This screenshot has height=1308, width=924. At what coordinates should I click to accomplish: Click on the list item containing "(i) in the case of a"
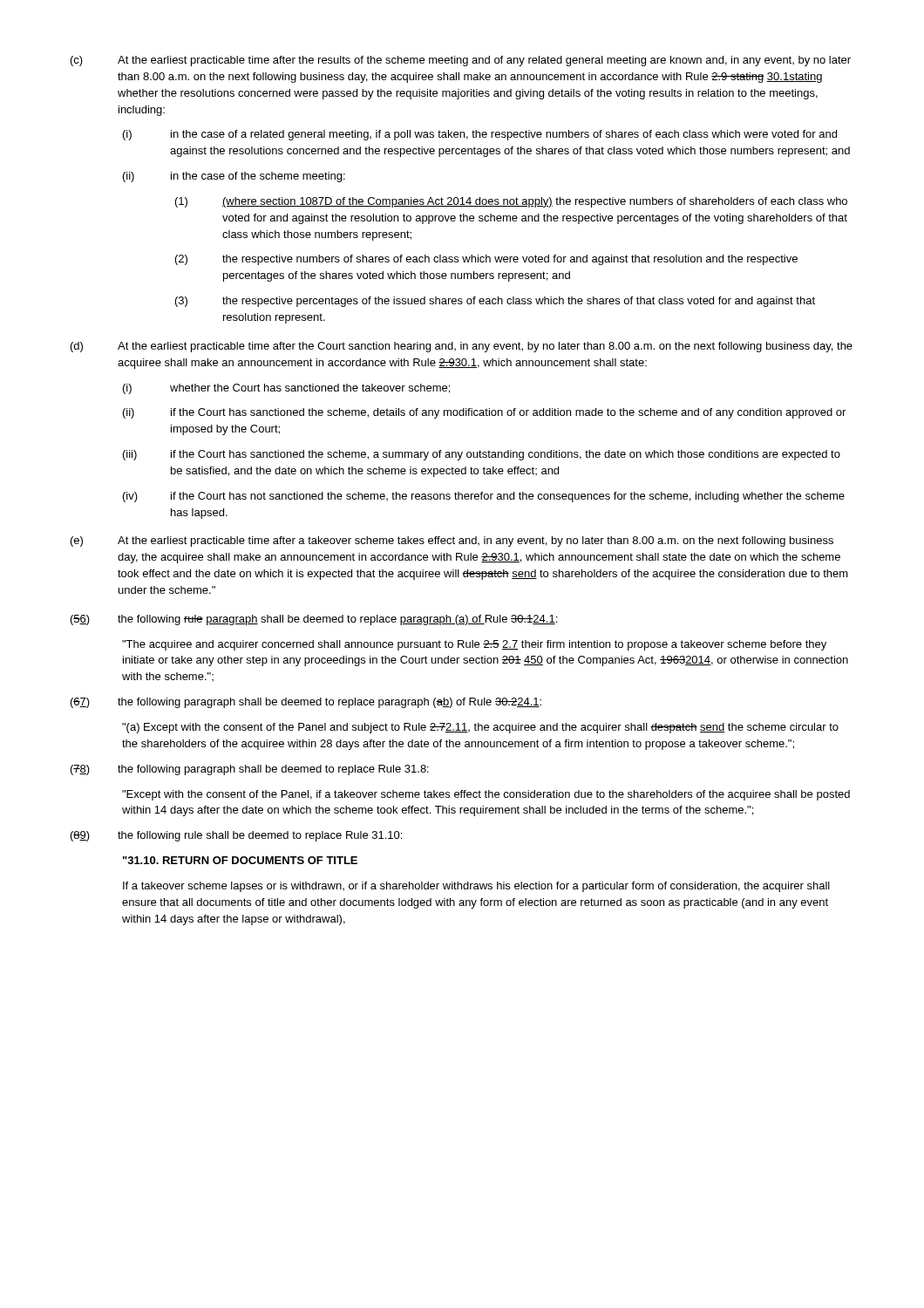(x=488, y=143)
